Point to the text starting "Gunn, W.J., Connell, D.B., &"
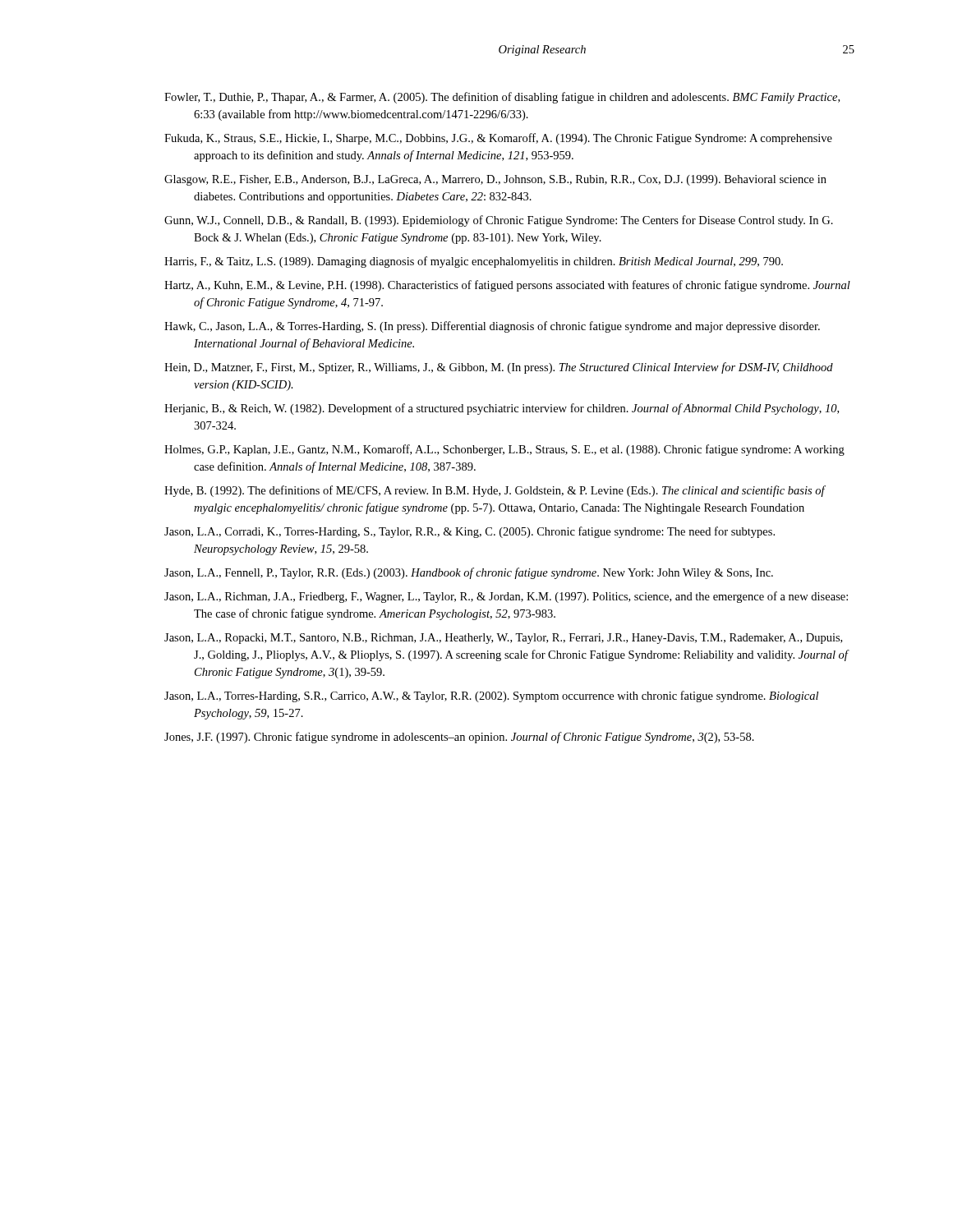The width and height of the screenshot is (953, 1232). [499, 229]
